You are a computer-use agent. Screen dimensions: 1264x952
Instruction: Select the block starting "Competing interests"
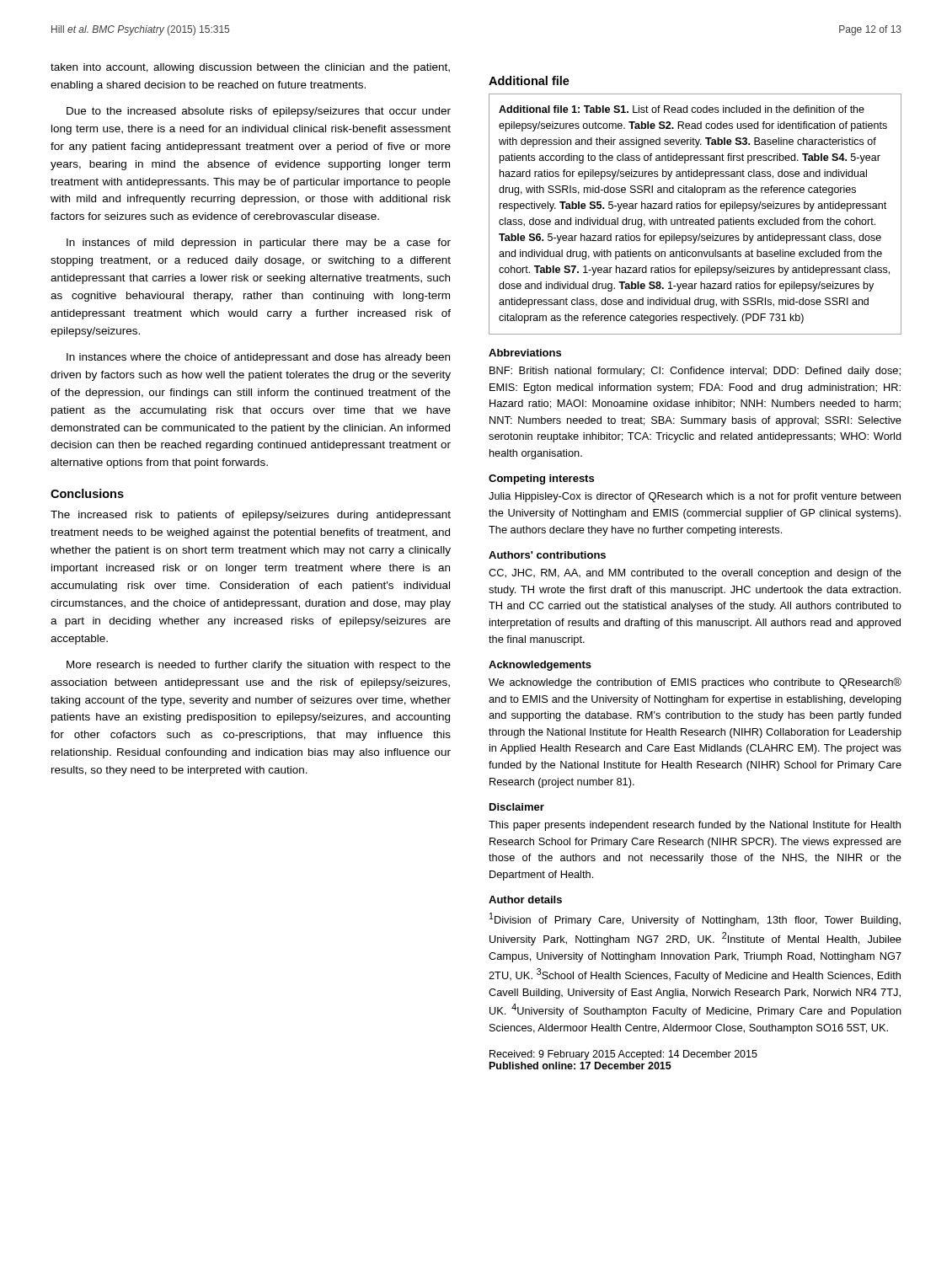[x=542, y=479]
